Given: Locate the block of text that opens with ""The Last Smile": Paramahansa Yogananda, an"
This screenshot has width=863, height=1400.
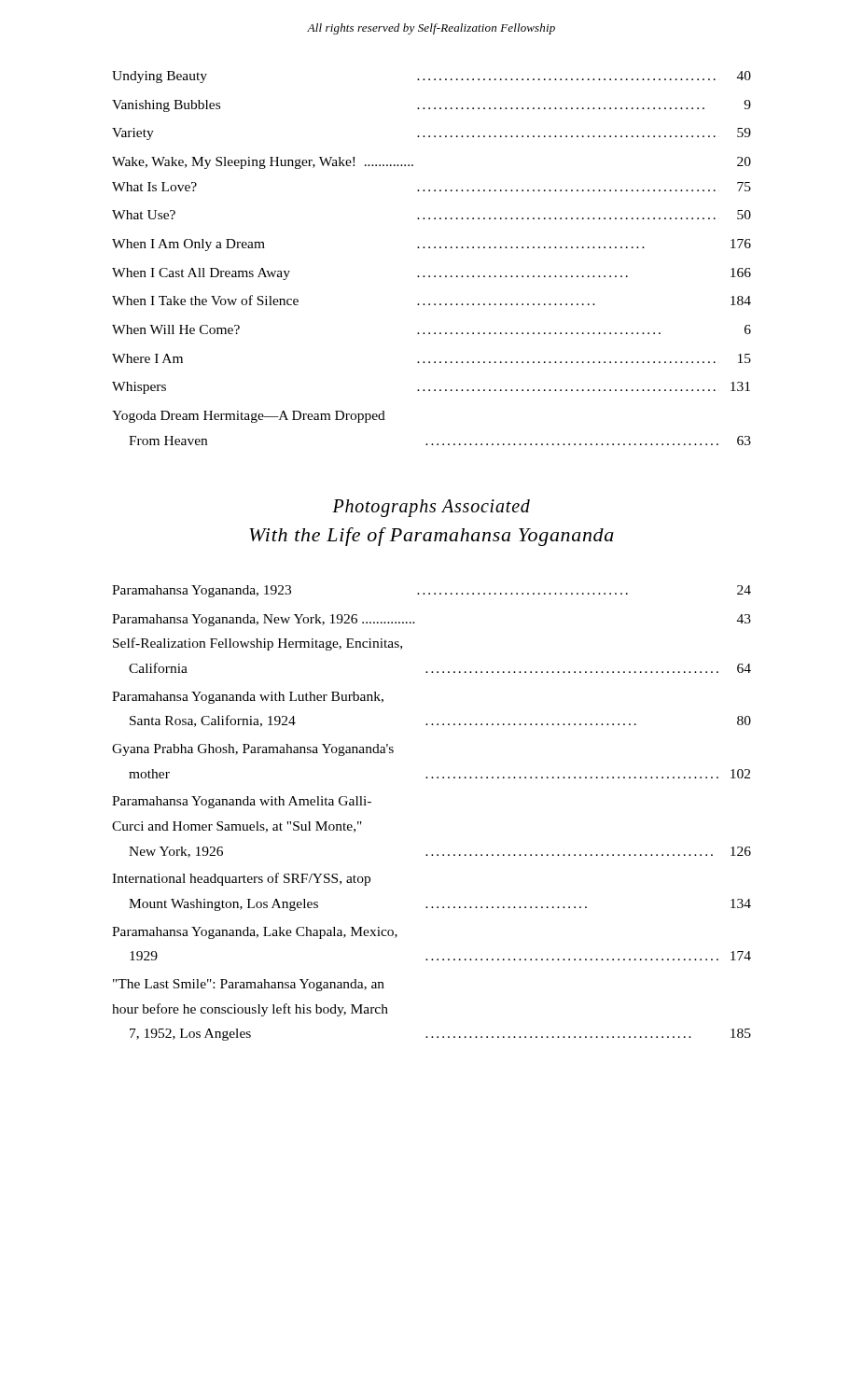Looking at the screenshot, I should click(x=249, y=985).
